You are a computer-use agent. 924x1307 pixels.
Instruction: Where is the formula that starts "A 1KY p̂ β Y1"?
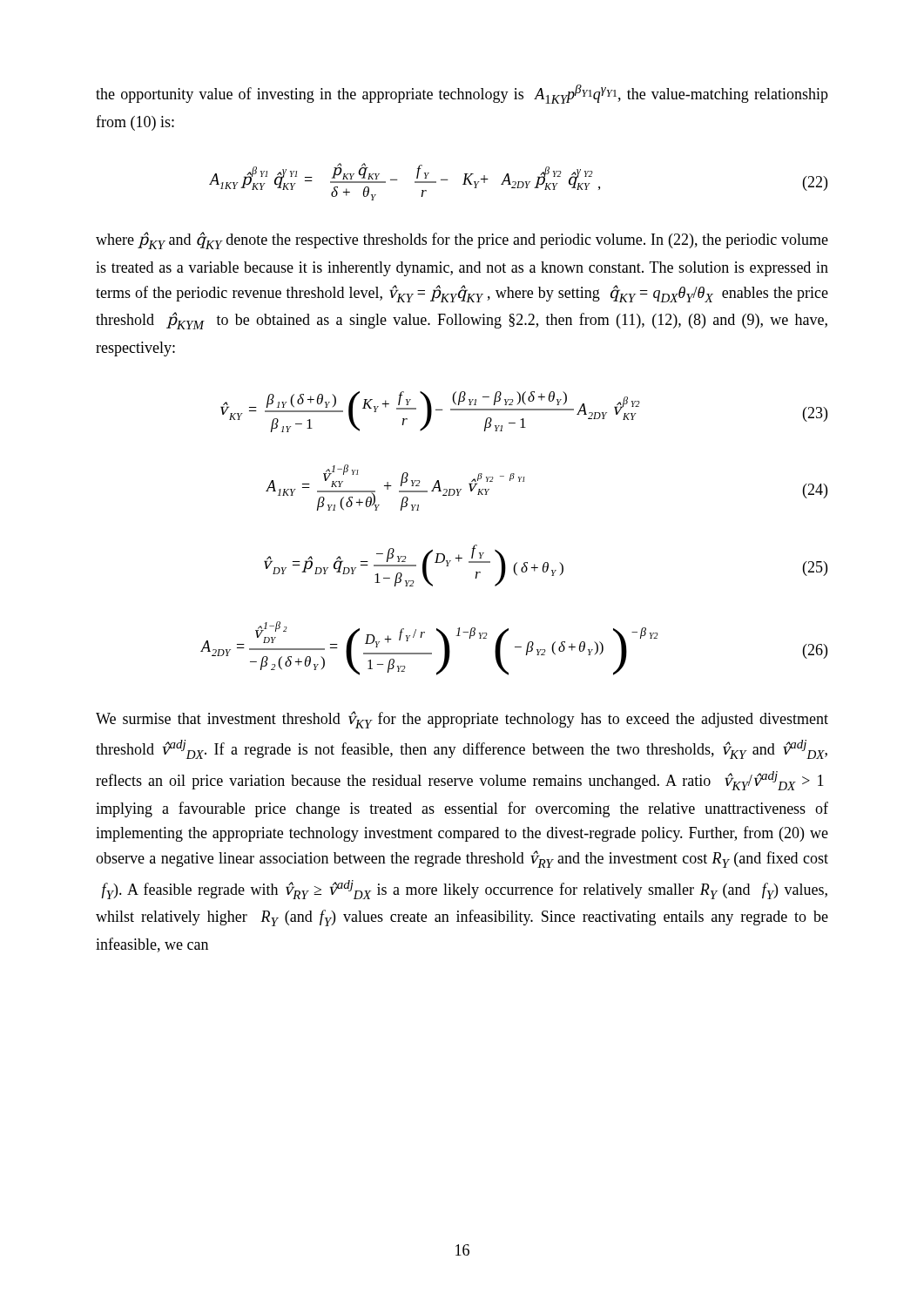tap(514, 183)
